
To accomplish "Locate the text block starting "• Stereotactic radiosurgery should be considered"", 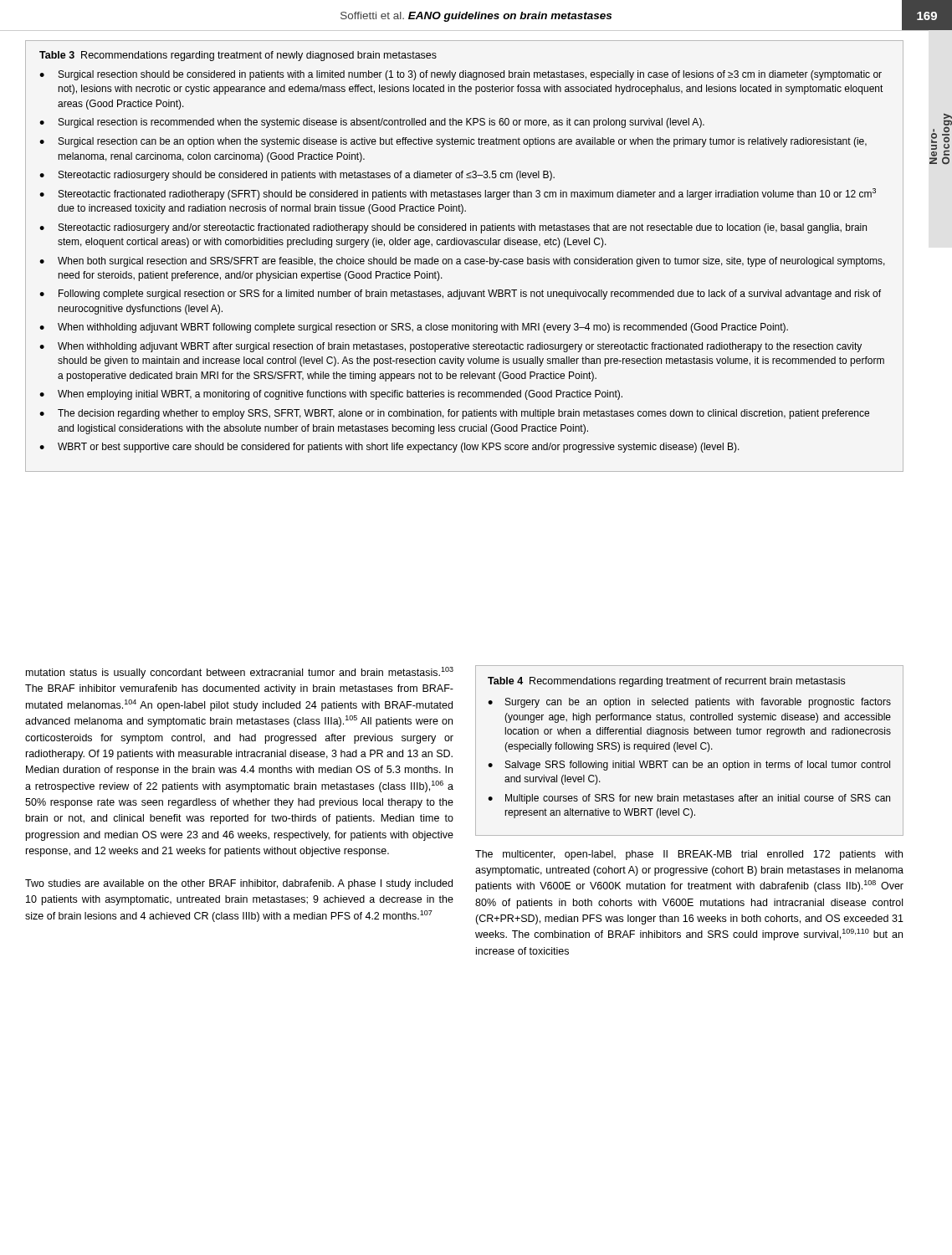I will pos(297,176).
